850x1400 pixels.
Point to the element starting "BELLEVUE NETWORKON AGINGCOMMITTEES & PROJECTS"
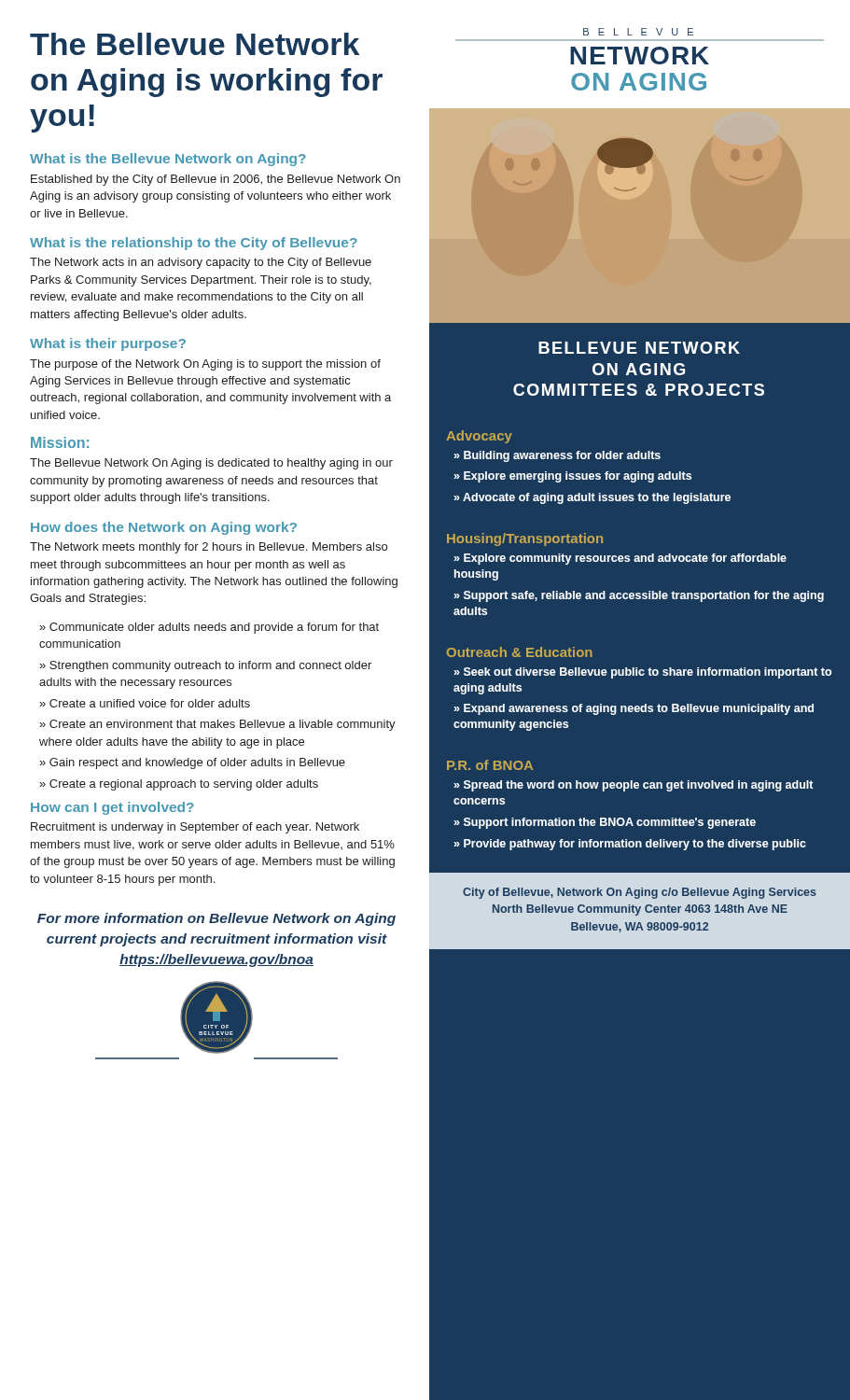[640, 369]
